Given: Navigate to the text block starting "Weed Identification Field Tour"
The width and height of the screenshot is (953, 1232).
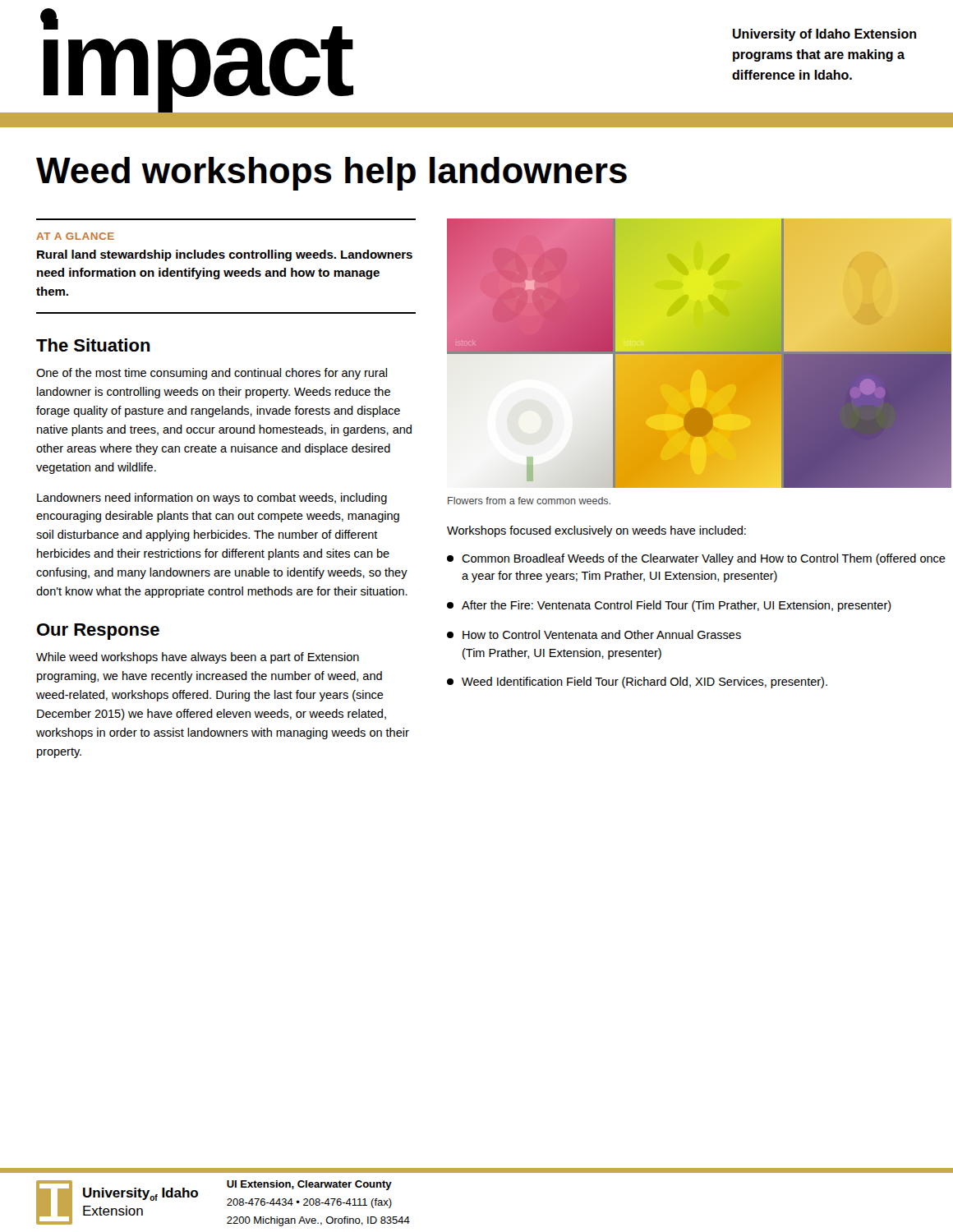Looking at the screenshot, I should pyautogui.click(x=638, y=683).
